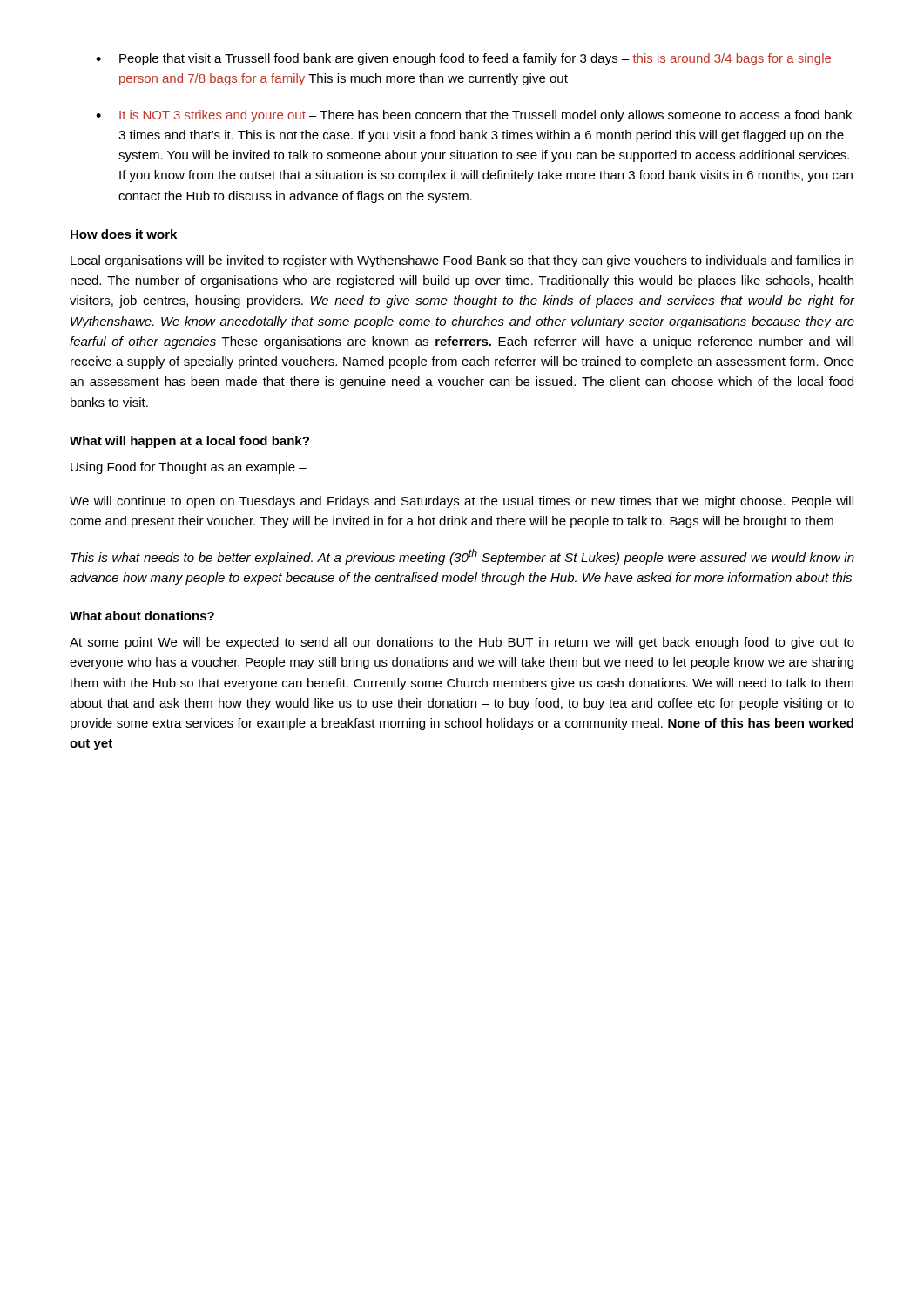Image resolution: width=924 pixels, height=1307 pixels.
Task: Locate the block of text that opens with "• People that"
Action: [x=475, y=68]
